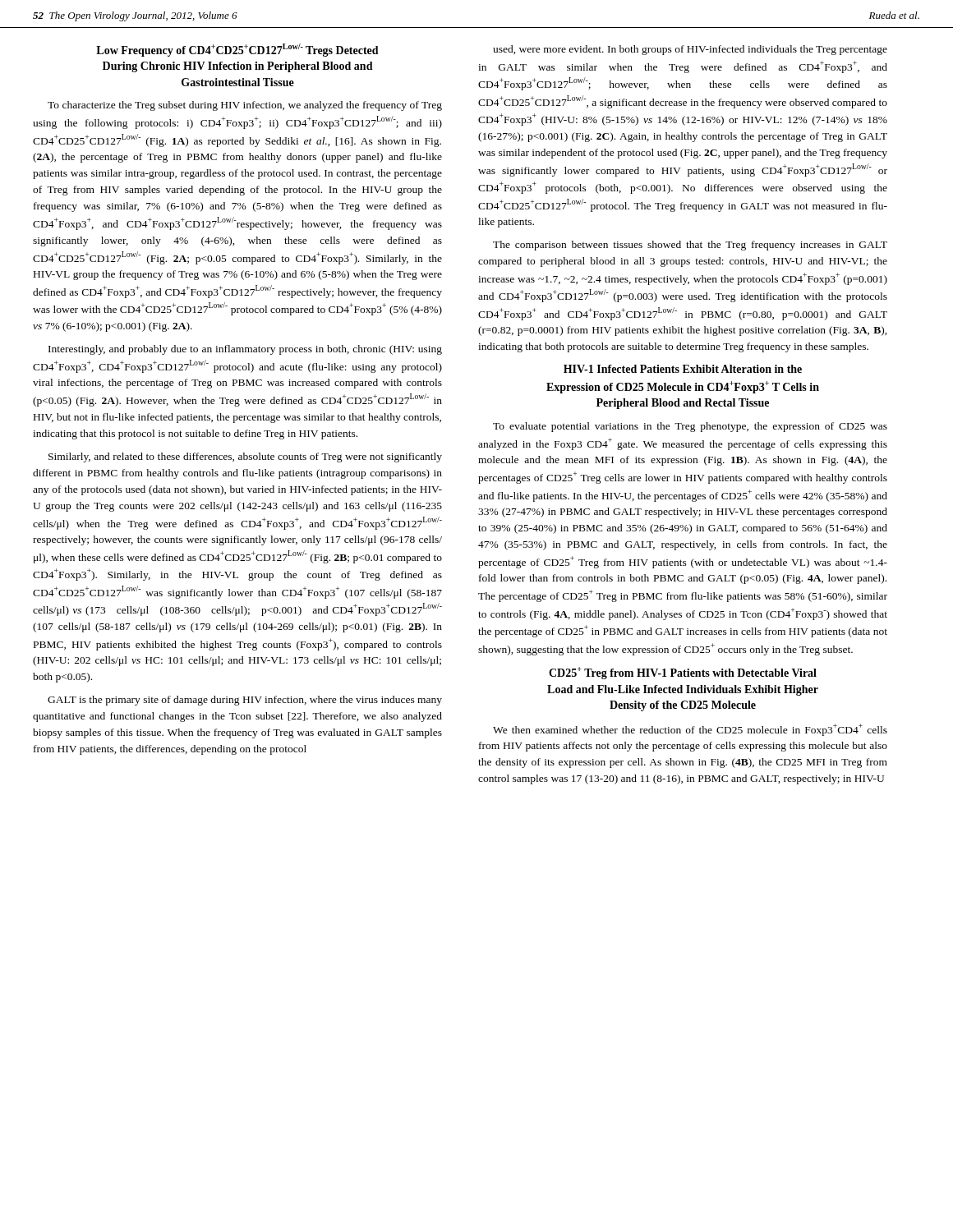The width and height of the screenshot is (953, 1232).
Task: Click on the text block containing "We then examined whether the reduction of"
Action: tap(683, 753)
